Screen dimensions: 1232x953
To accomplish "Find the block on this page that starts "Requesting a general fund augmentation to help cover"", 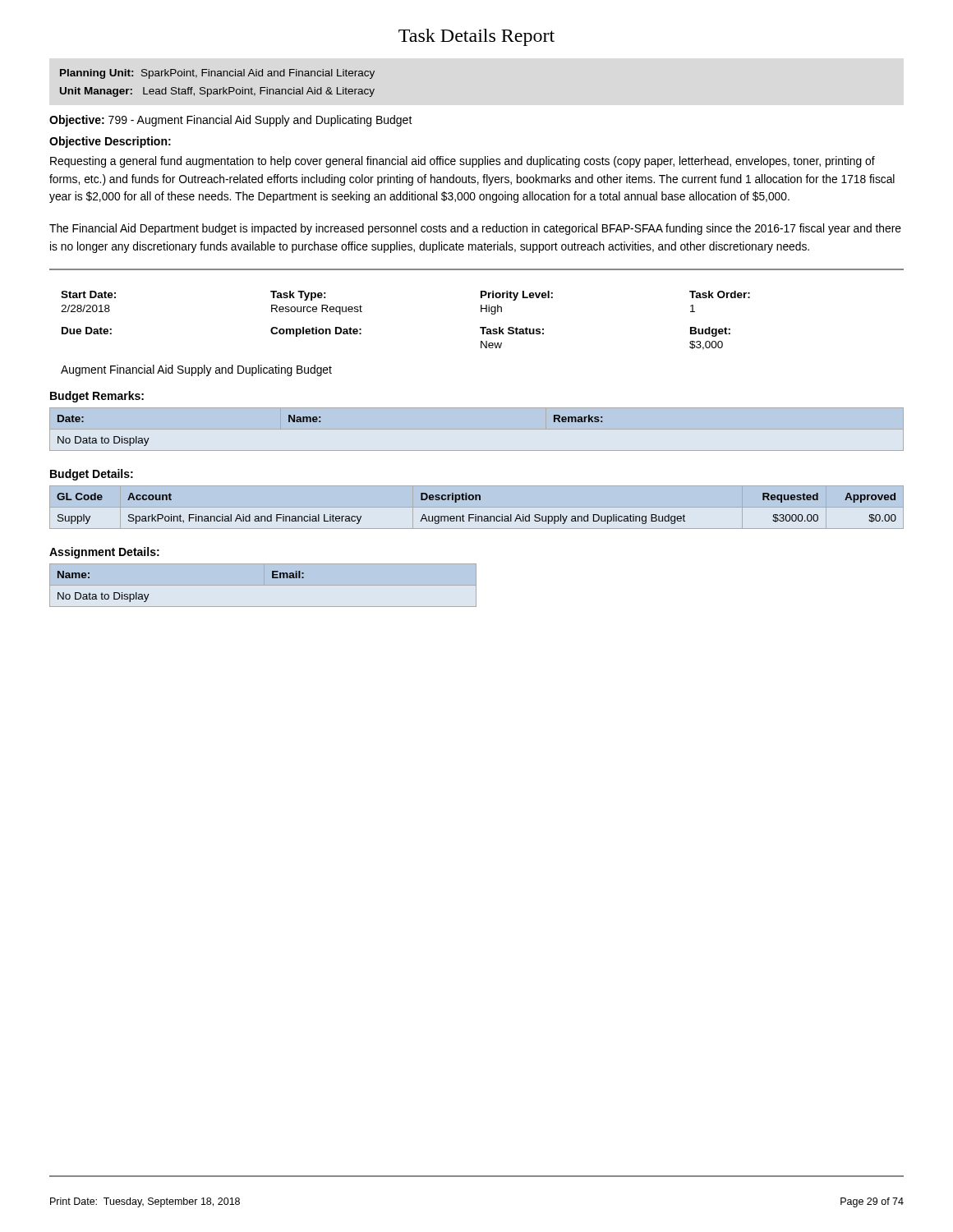I will coord(472,179).
